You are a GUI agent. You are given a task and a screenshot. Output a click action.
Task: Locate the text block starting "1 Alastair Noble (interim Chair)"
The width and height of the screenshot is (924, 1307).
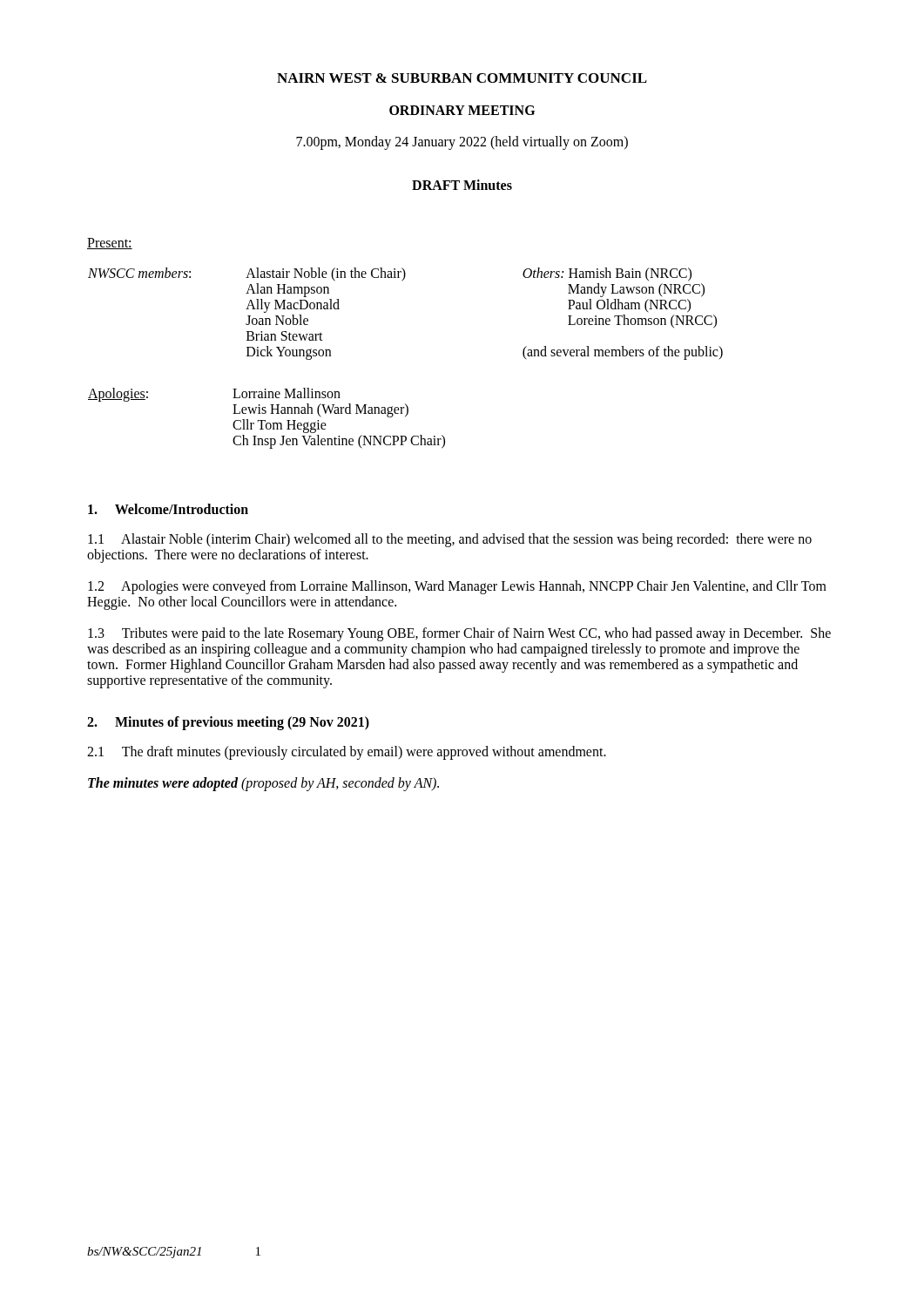pos(449,547)
